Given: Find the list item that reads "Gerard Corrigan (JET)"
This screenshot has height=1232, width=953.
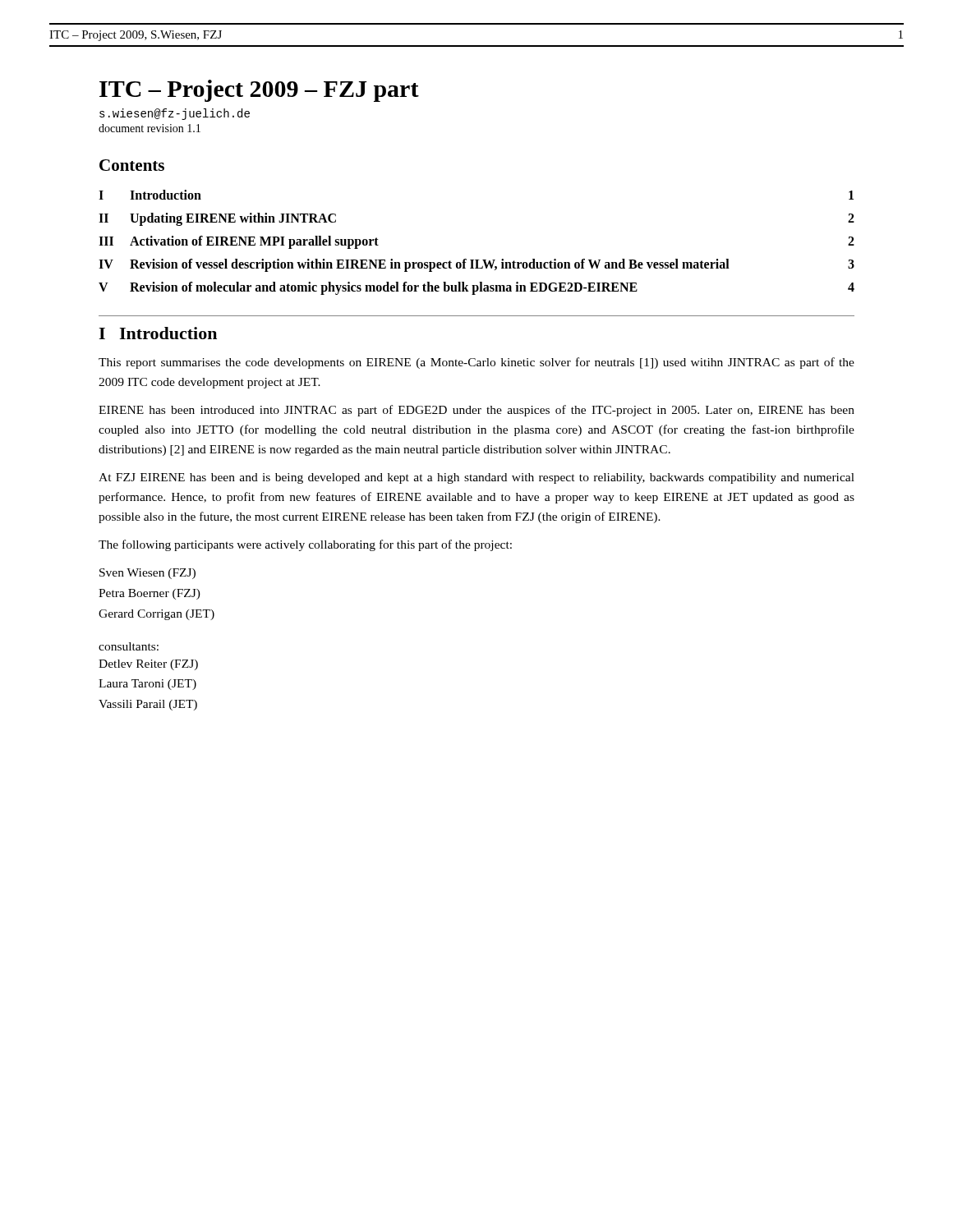Looking at the screenshot, I should [x=157, y=613].
